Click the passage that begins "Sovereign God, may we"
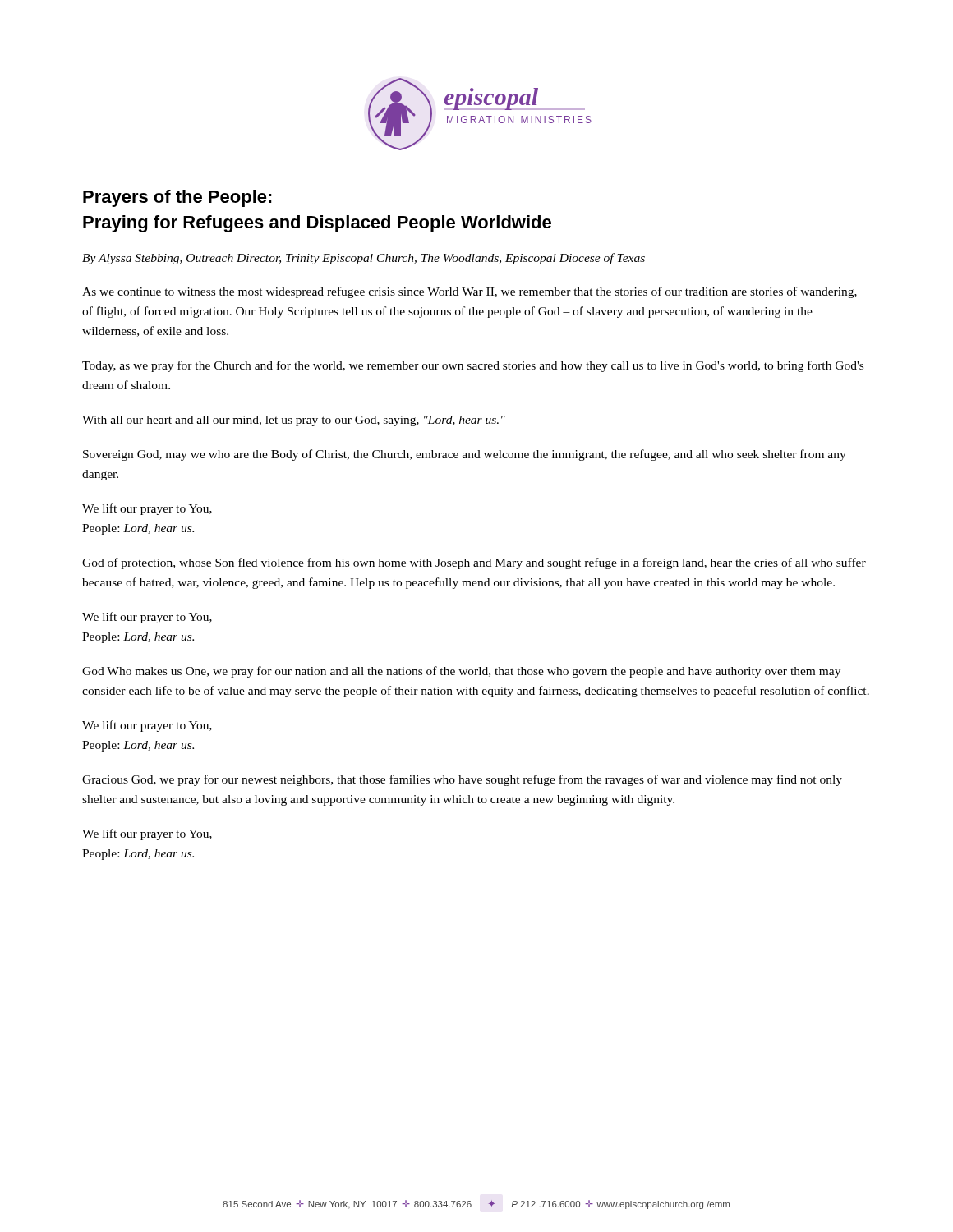The image size is (953, 1232). [464, 463]
